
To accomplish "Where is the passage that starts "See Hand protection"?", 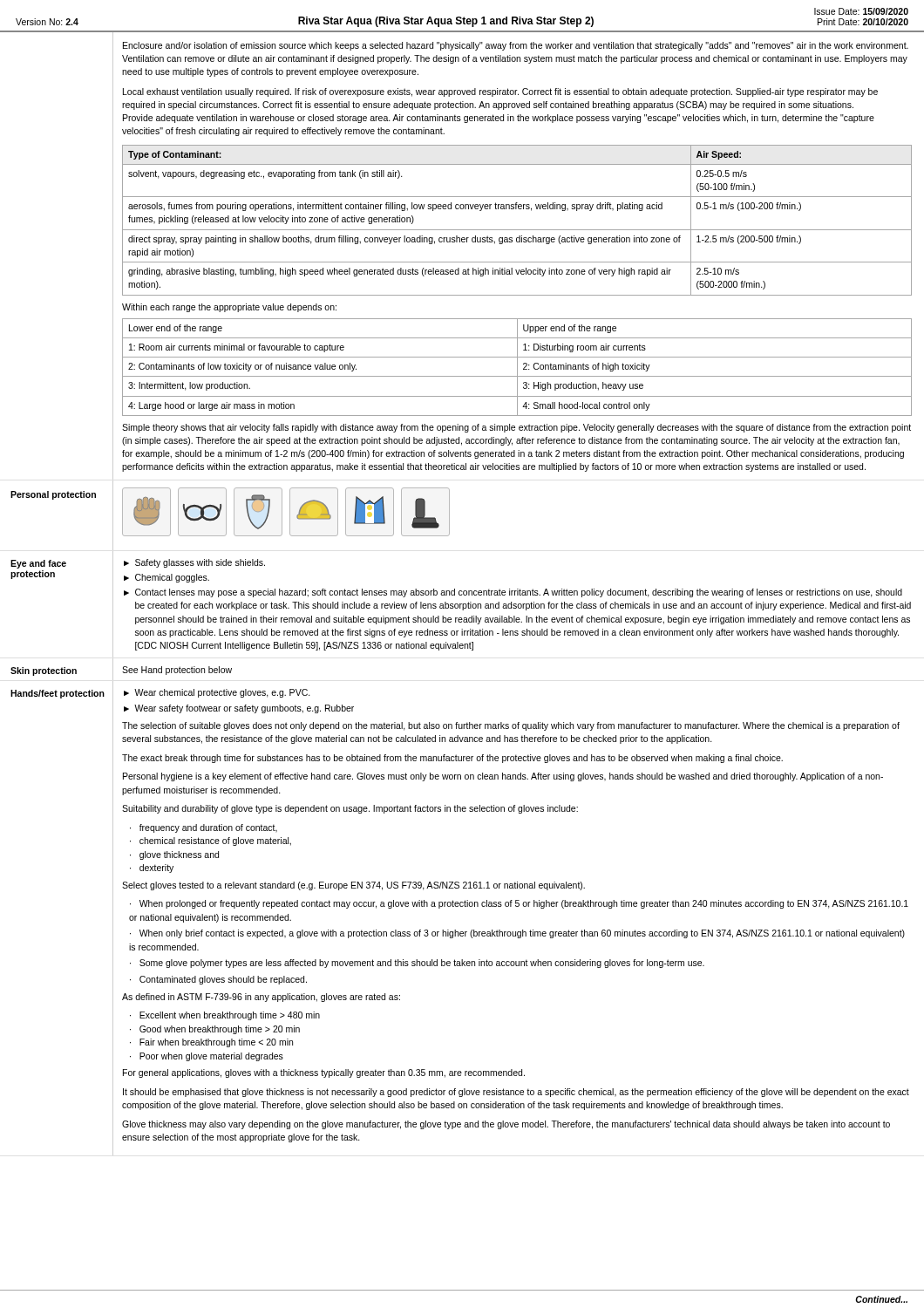I will pyautogui.click(x=177, y=670).
